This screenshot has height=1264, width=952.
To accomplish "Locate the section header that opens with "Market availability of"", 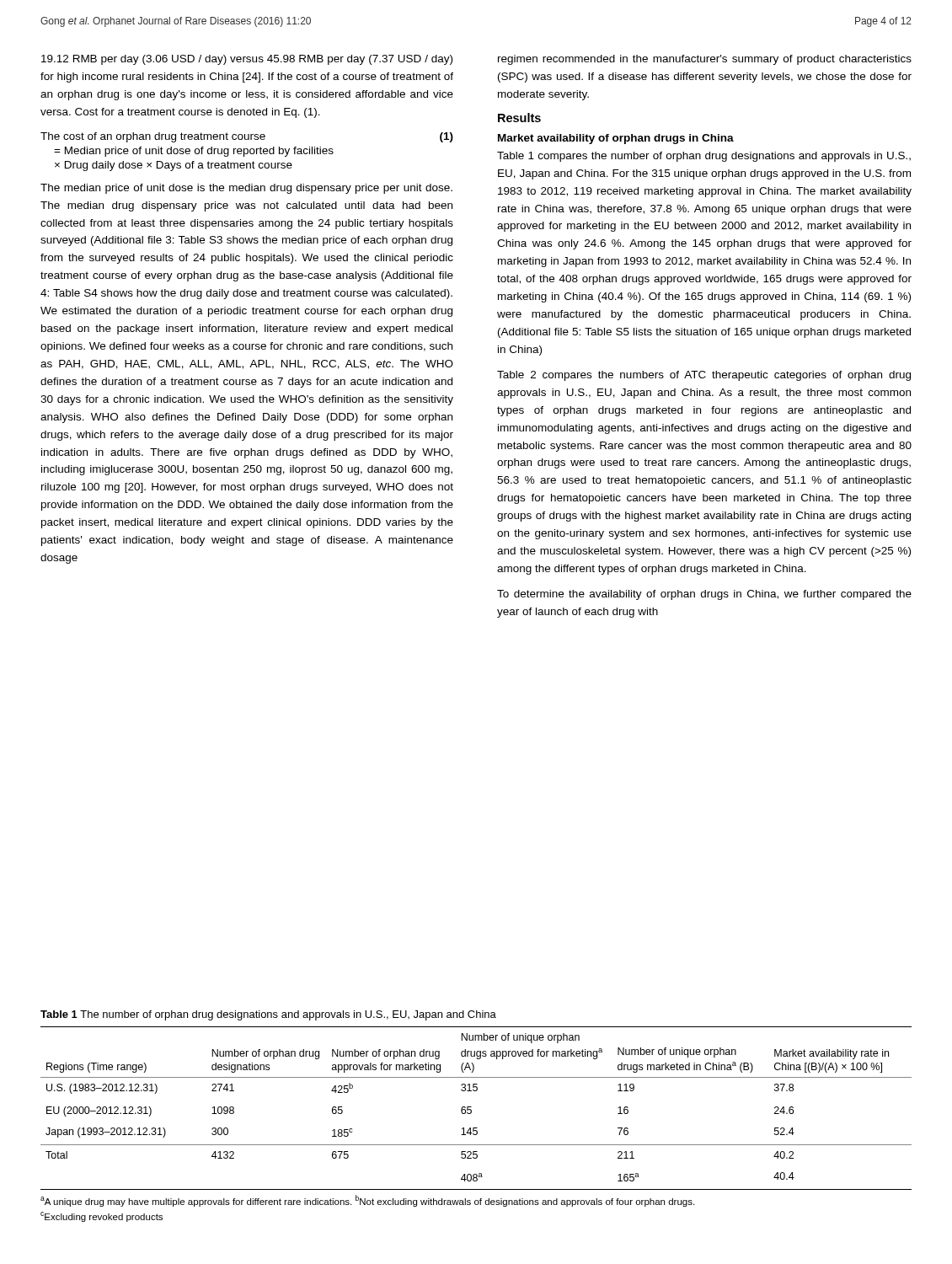I will [615, 138].
